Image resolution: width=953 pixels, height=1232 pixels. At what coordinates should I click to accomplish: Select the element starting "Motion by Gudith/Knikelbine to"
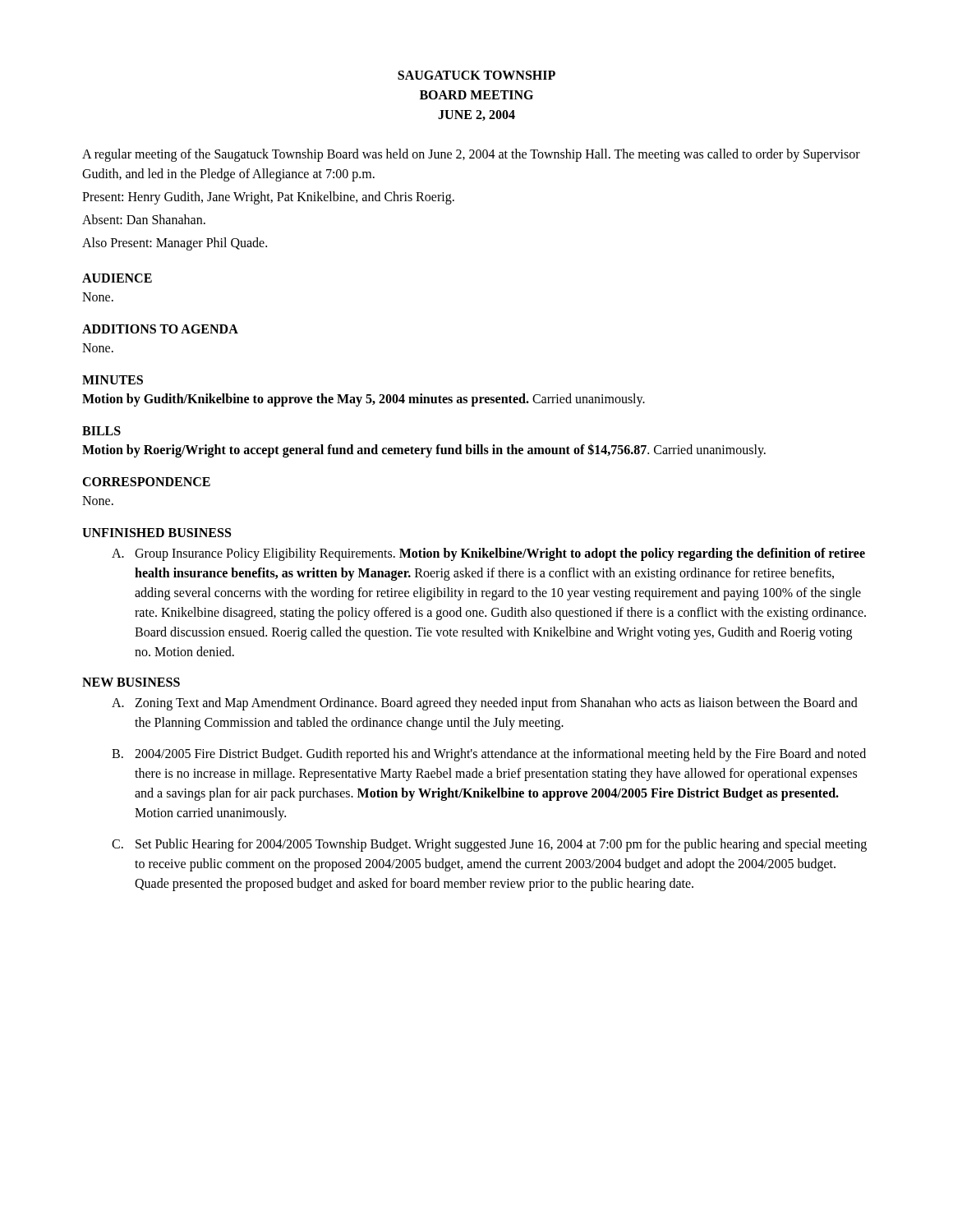476,399
